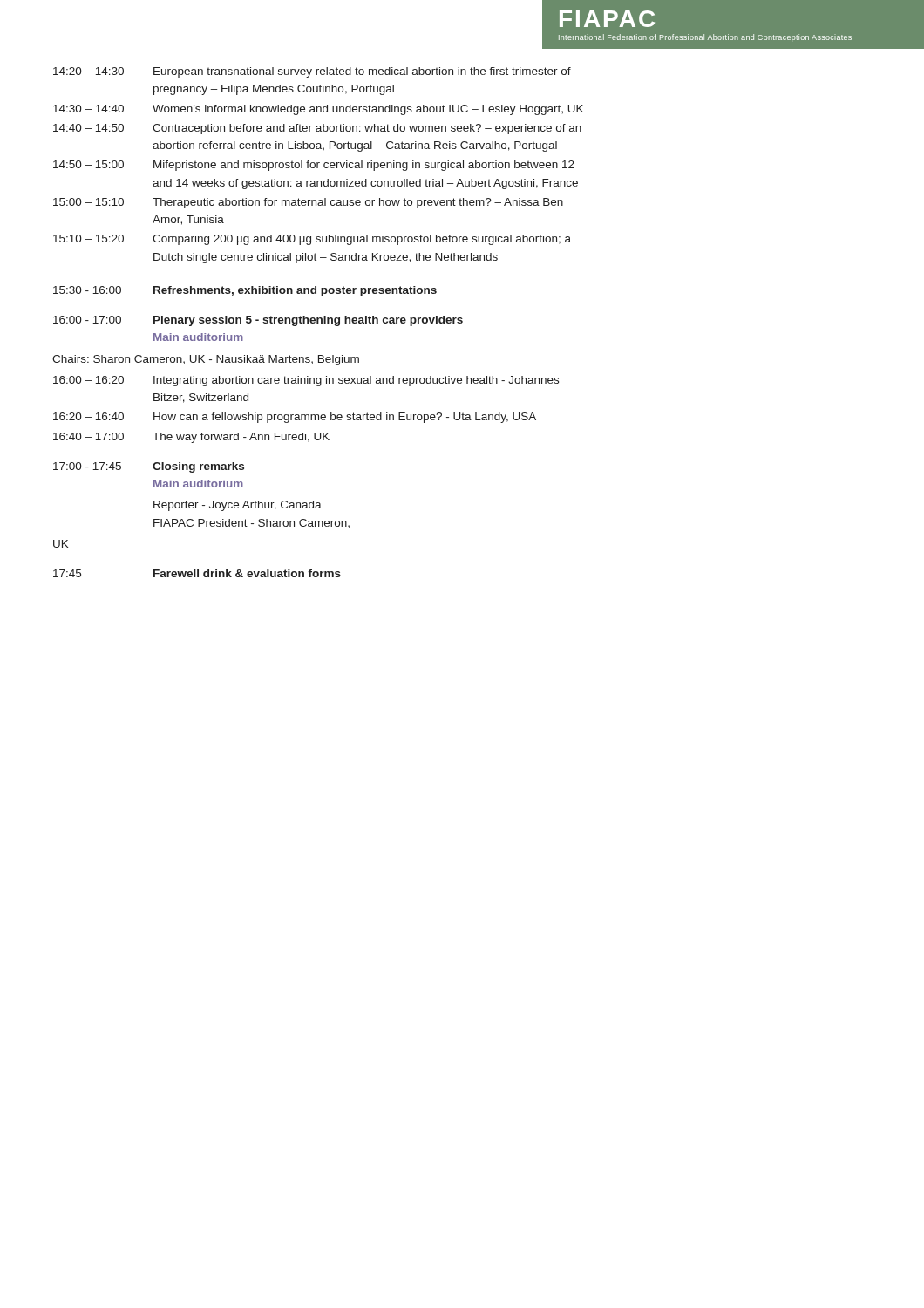Image resolution: width=924 pixels, height=1308 pixels.
Task: Where is the passage that starts "16:20 – 16:40 How can a fellowship programme"?
Action: click(x=462, y=417)
